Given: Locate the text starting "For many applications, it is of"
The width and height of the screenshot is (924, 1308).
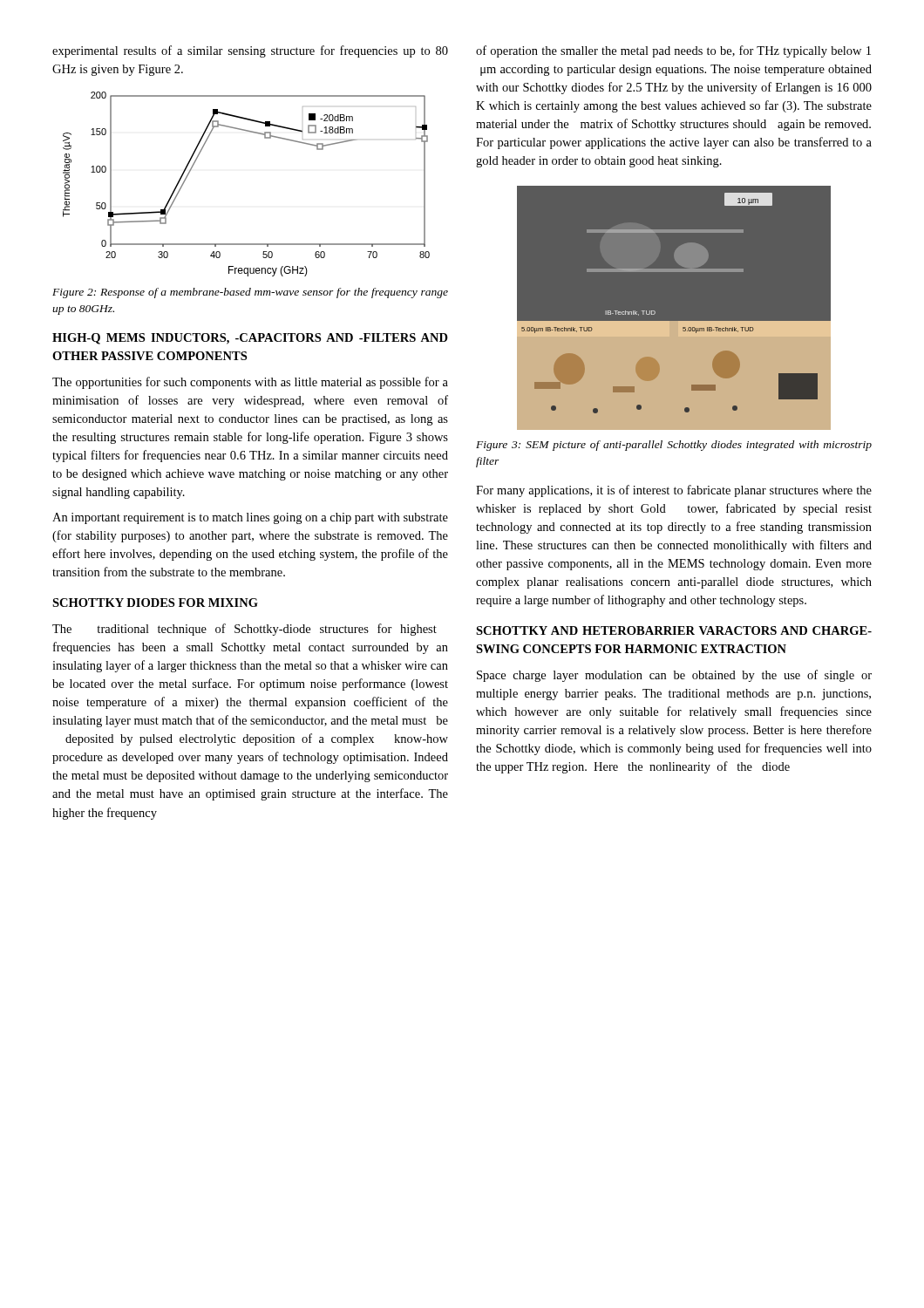Looking at the screenshot, I should [674, 546].
